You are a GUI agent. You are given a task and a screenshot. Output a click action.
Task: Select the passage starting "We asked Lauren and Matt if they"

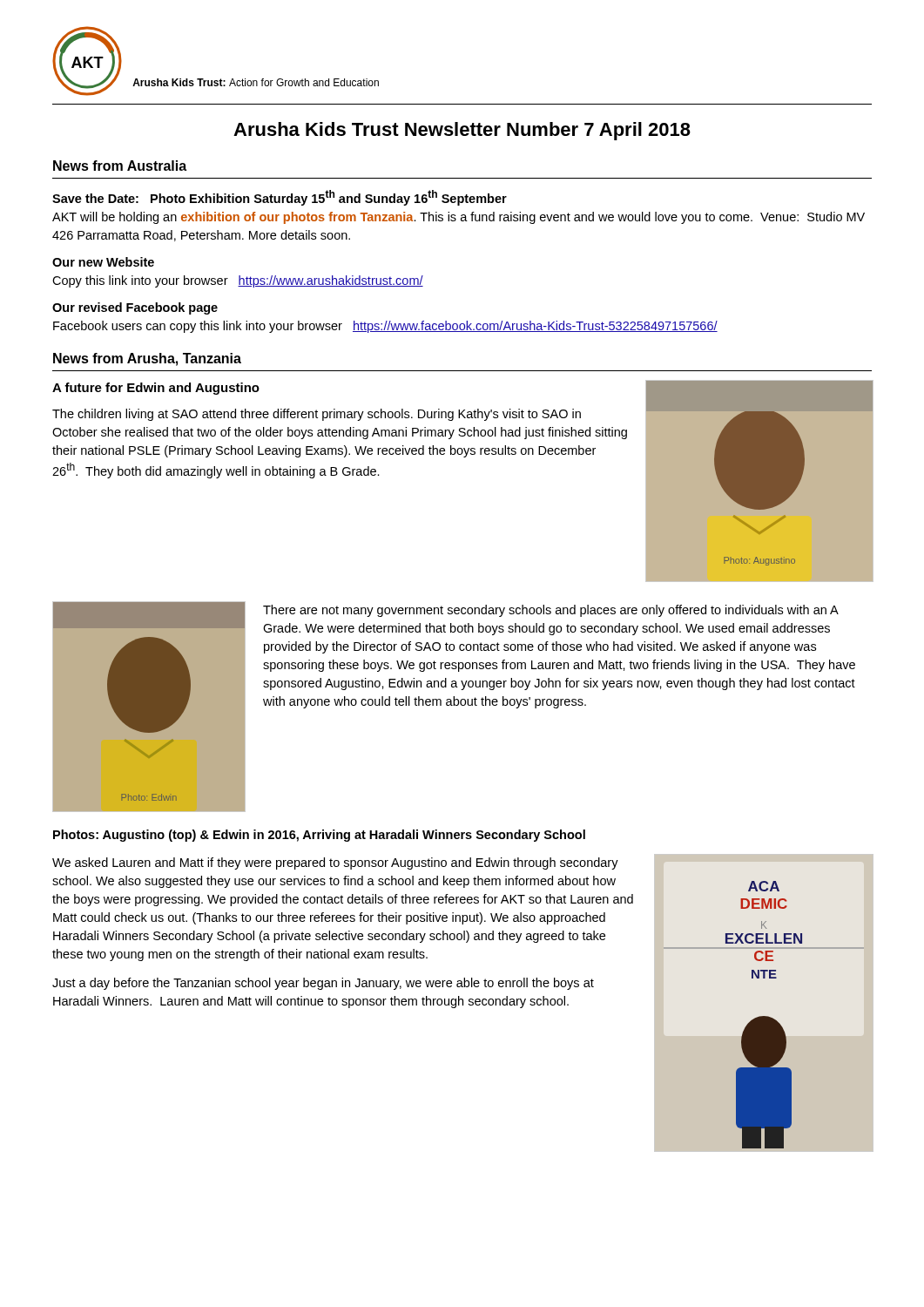click(344, 909)
